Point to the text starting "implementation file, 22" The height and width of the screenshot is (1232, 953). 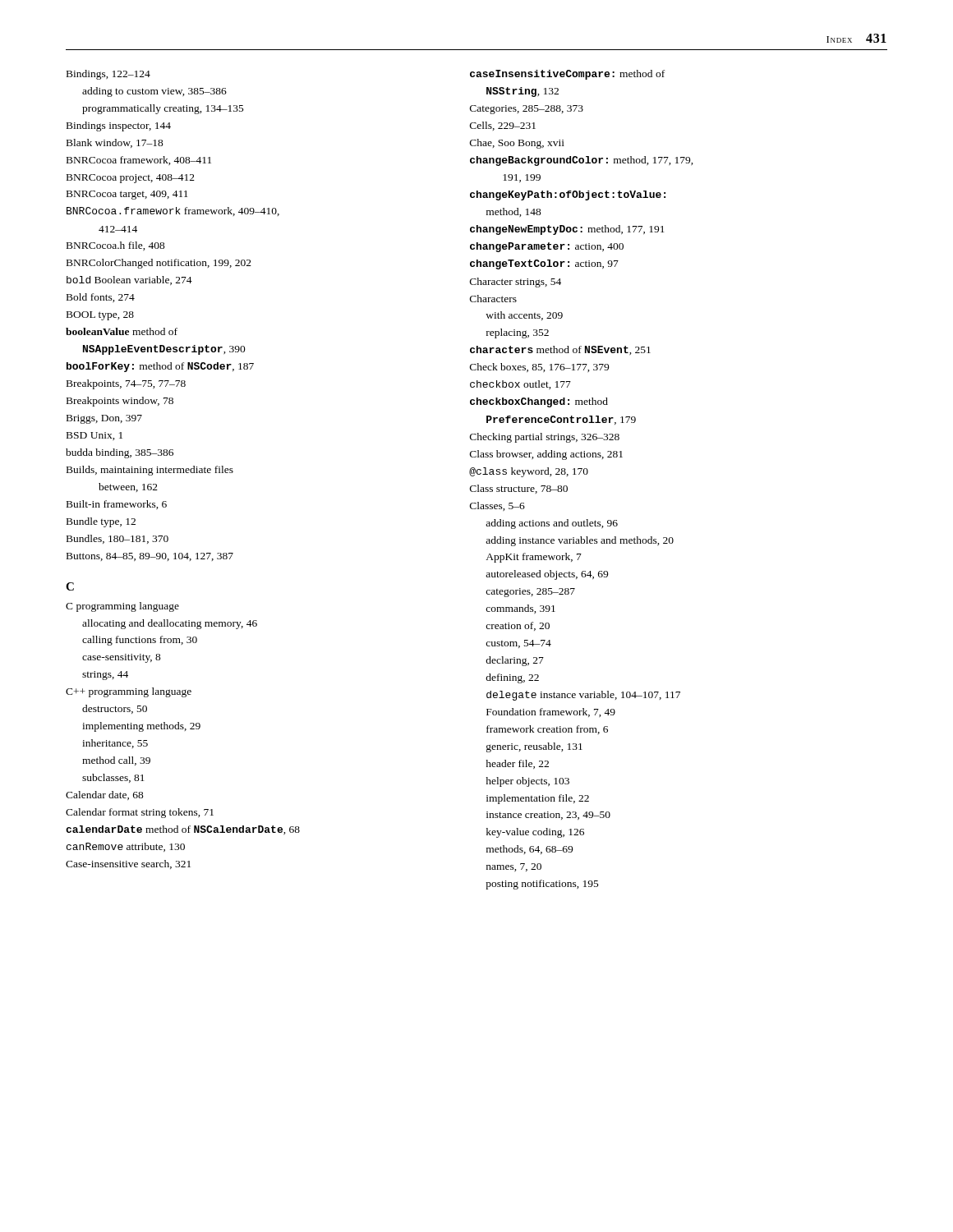point(538,798)
